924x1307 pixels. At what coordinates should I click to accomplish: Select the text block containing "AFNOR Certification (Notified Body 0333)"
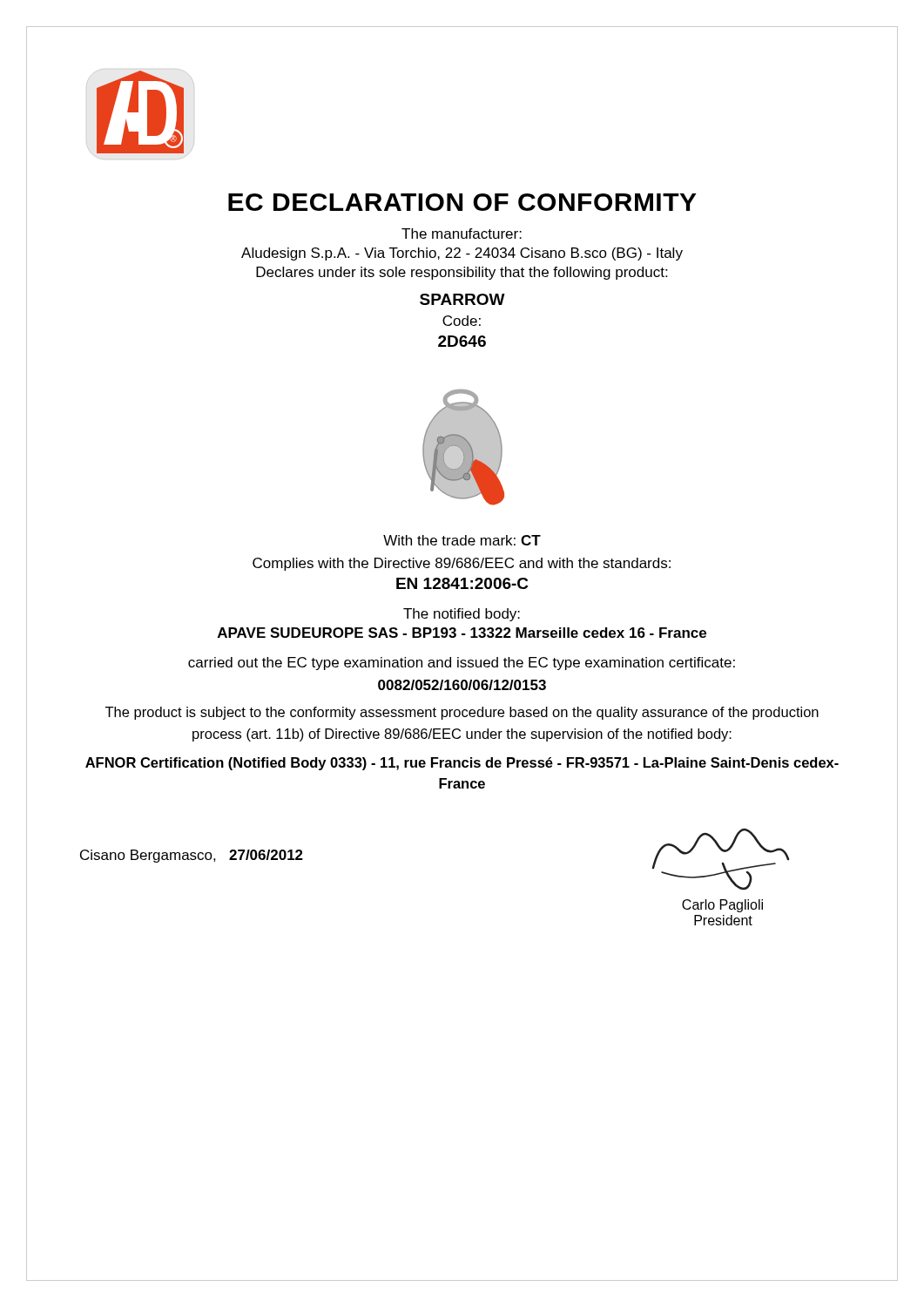(x=462, y=773)
